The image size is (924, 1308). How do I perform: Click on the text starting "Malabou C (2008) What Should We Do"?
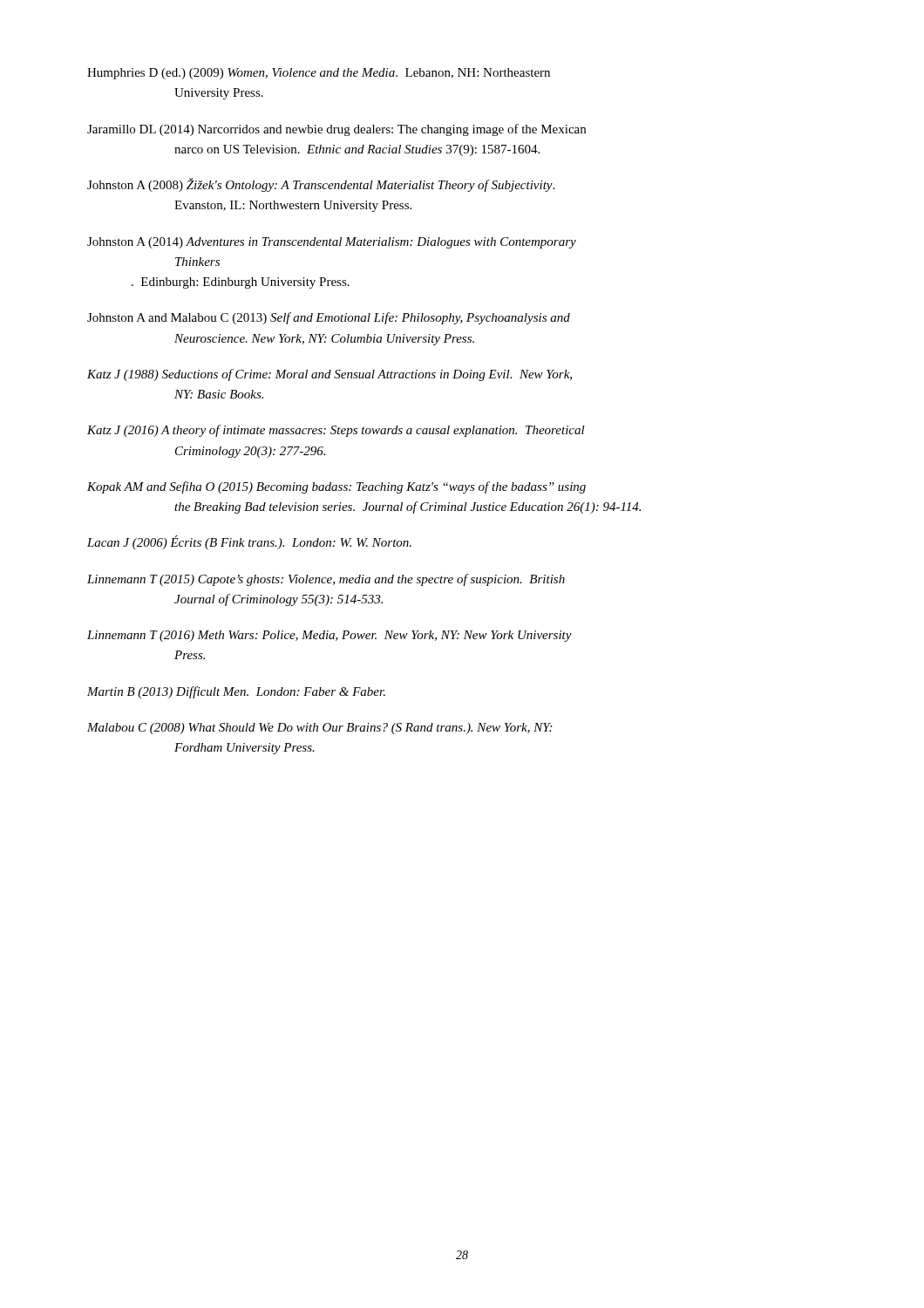tap(462, 739)
